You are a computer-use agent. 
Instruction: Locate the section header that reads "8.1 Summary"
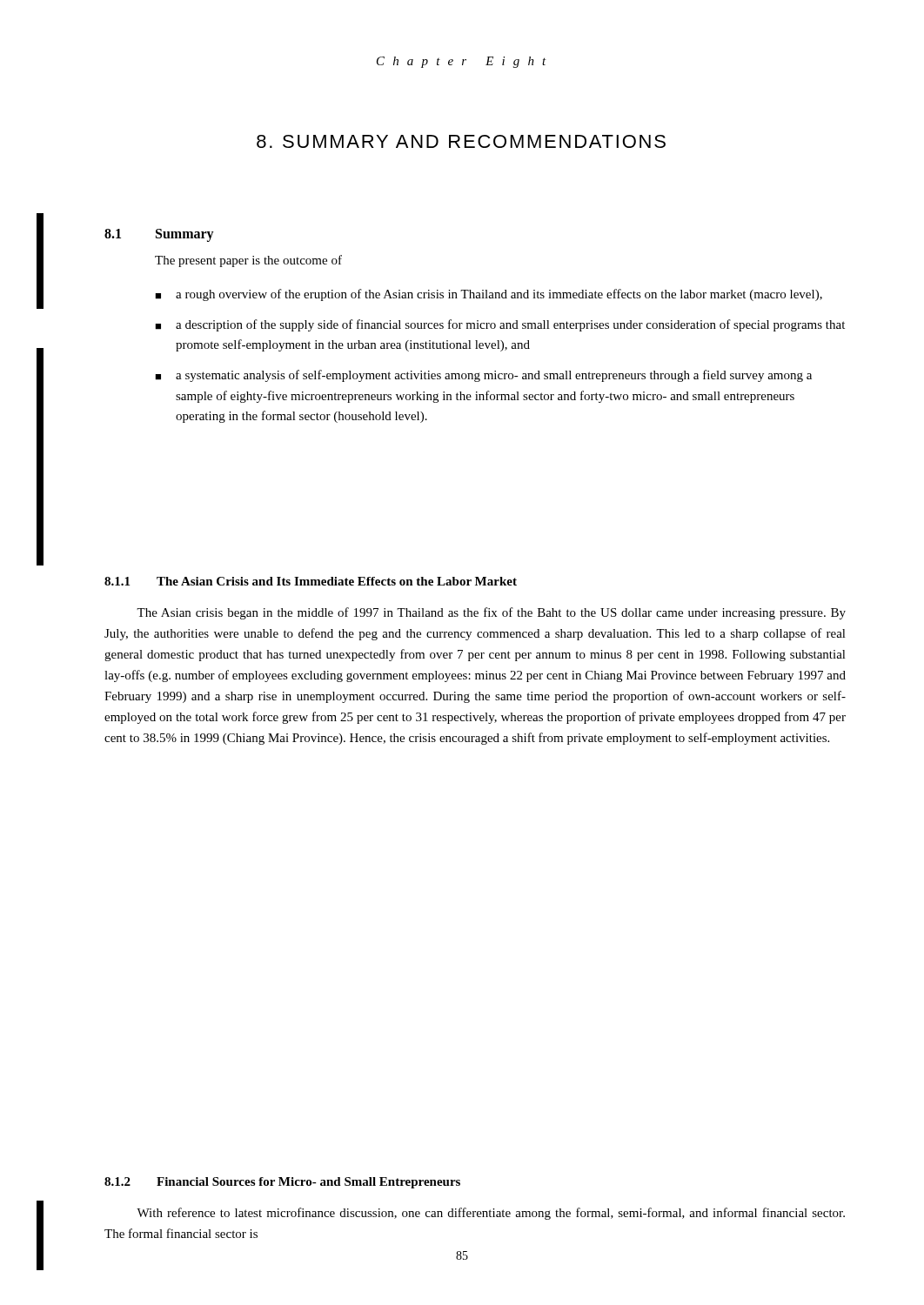click(159, 234)
